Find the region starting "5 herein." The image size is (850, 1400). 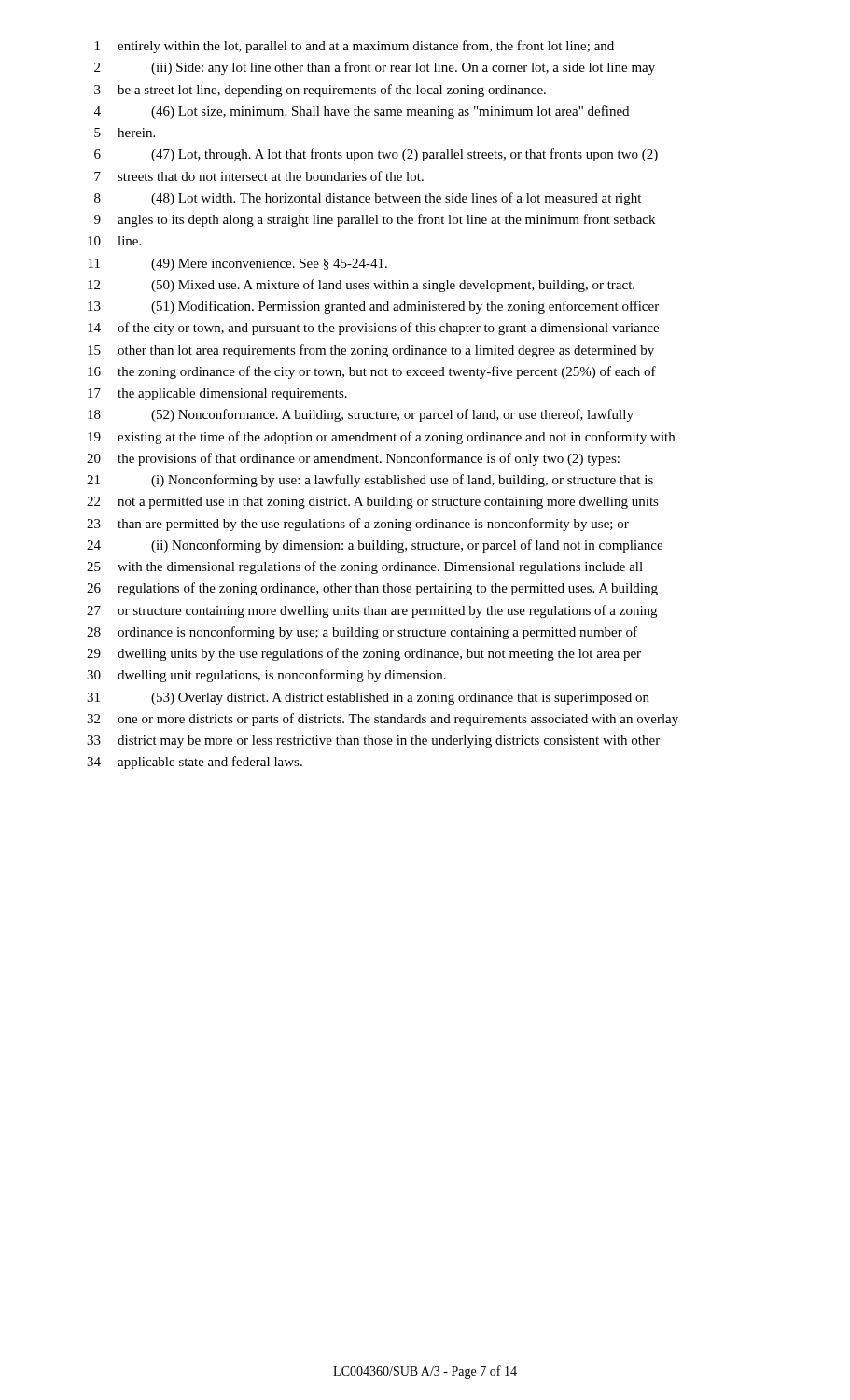point(125,133)
